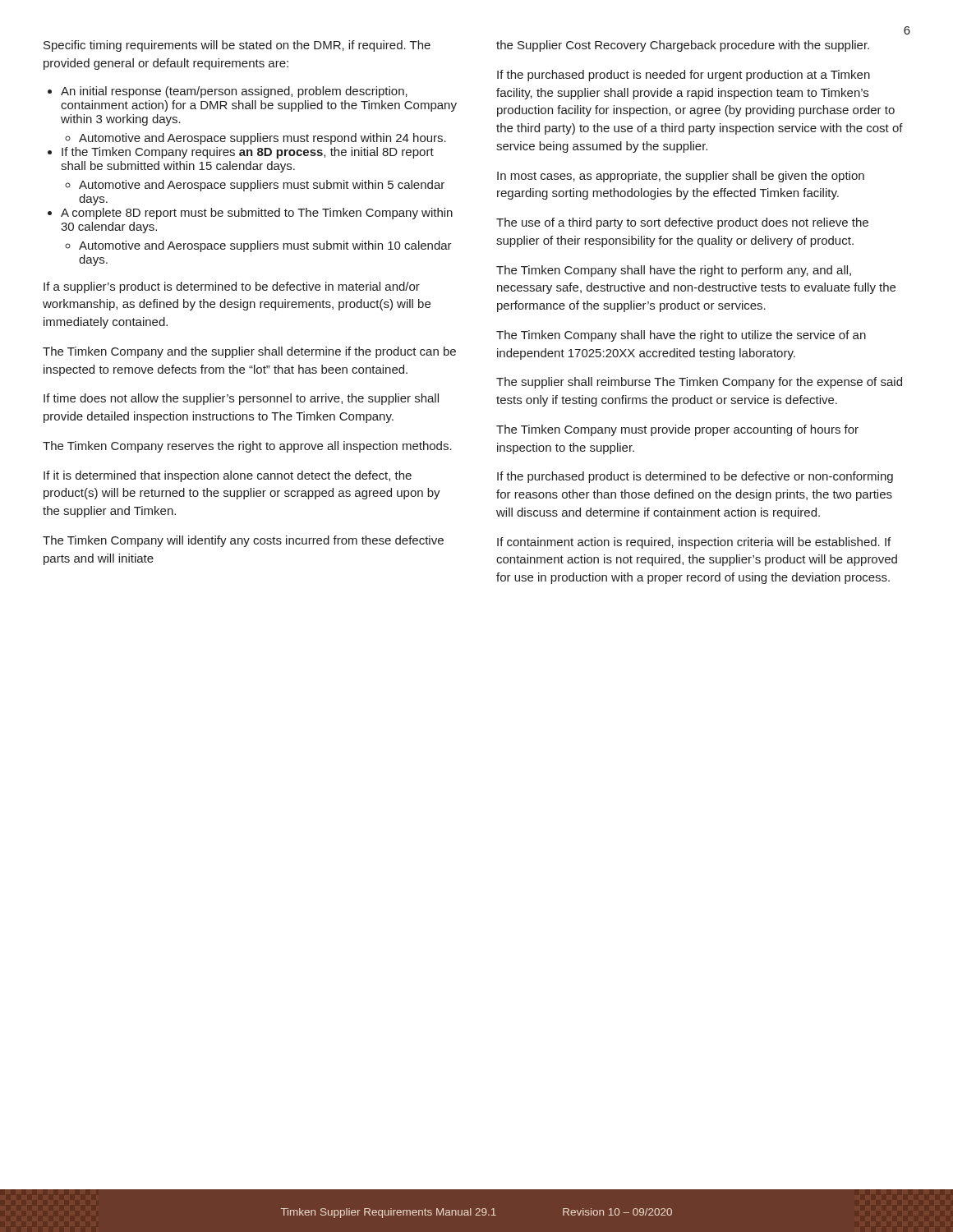The image size is (953, 1232).
Task: Navigate to the text starting "The supplier shall reimburse The"
Action: [700, 391]
